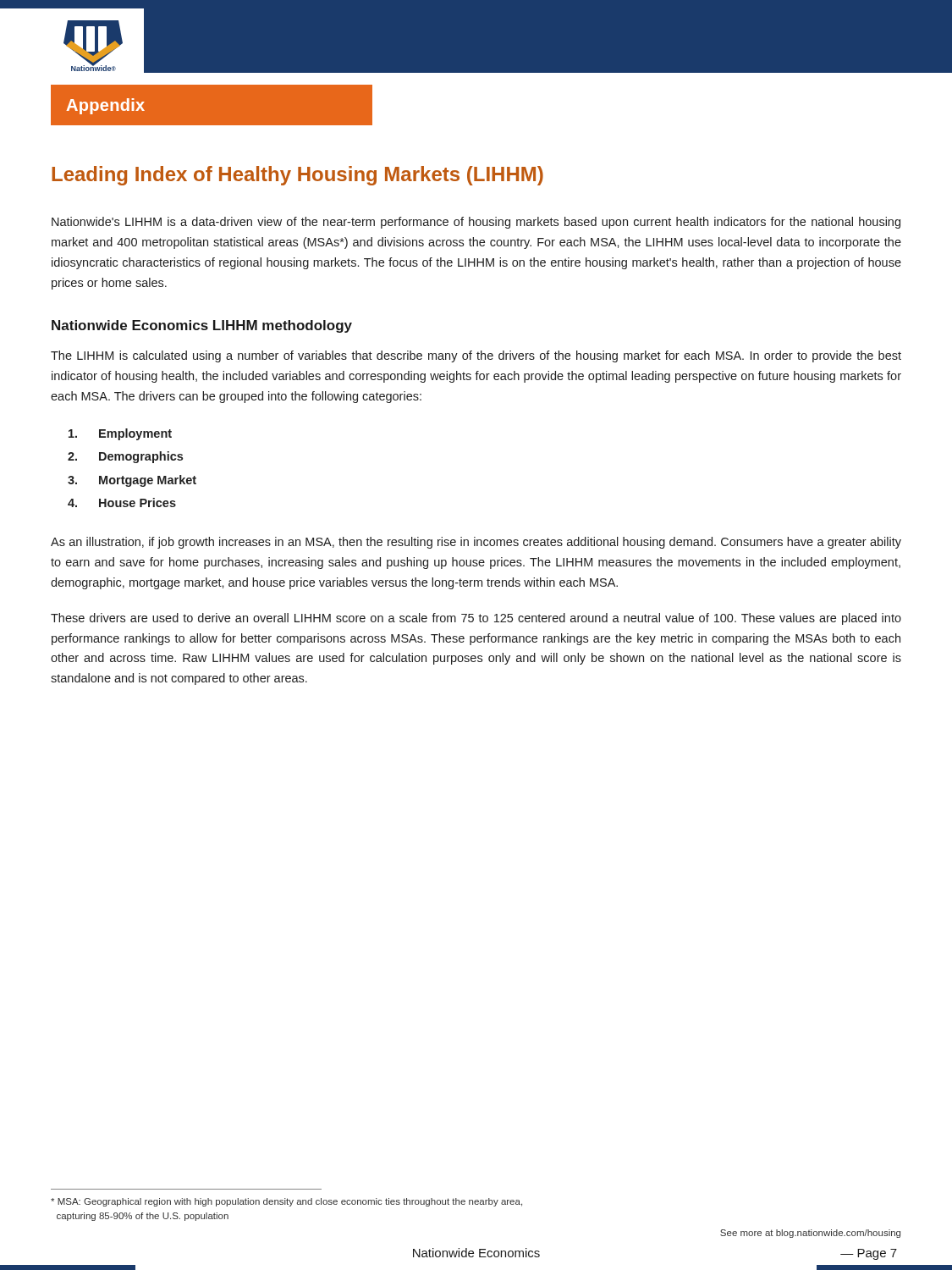Locate the block starting "These drivers are used to derive"
952x1270 pixels.
476,649
